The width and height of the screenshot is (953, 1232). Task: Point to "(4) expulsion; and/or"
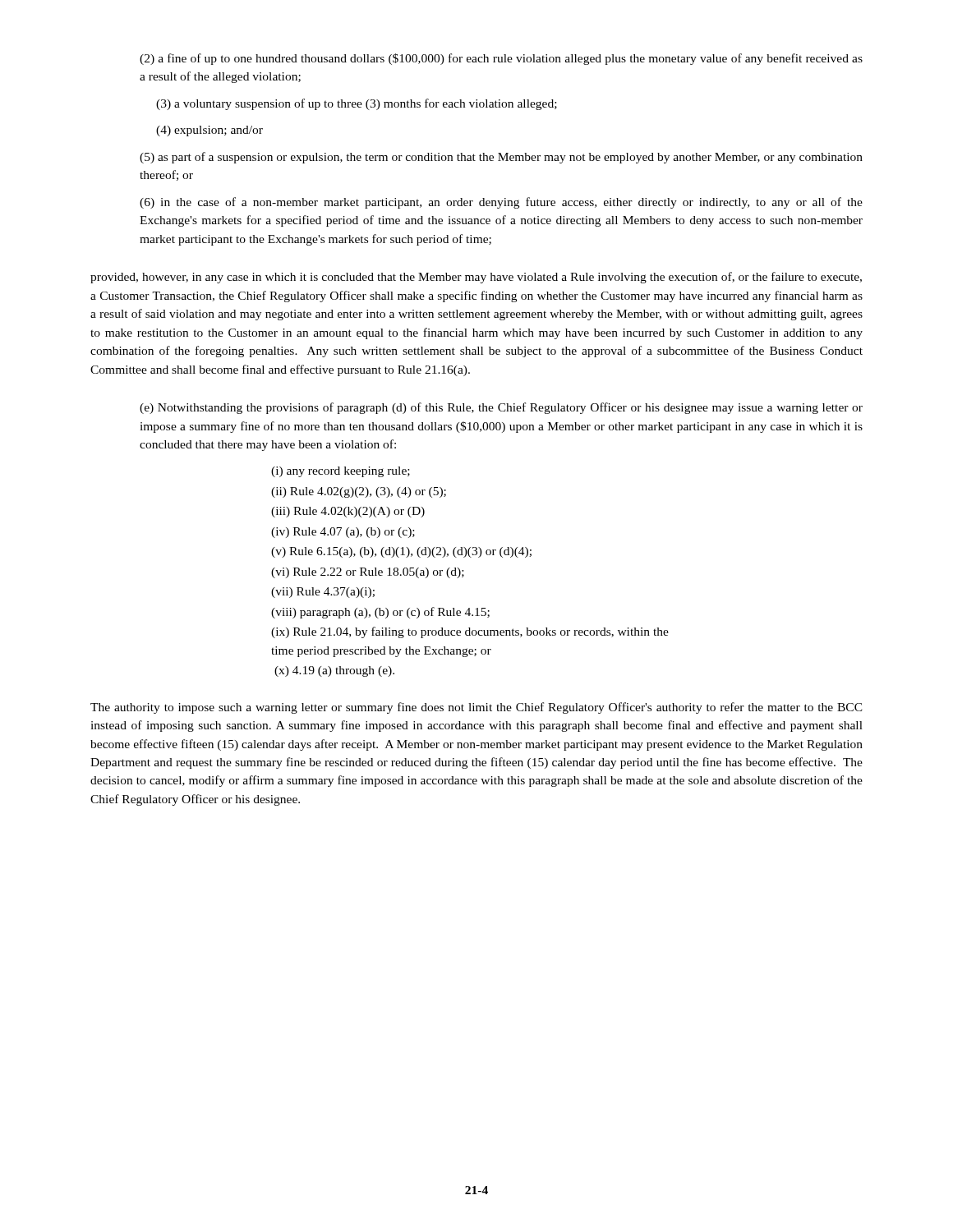tap(210, 130)
